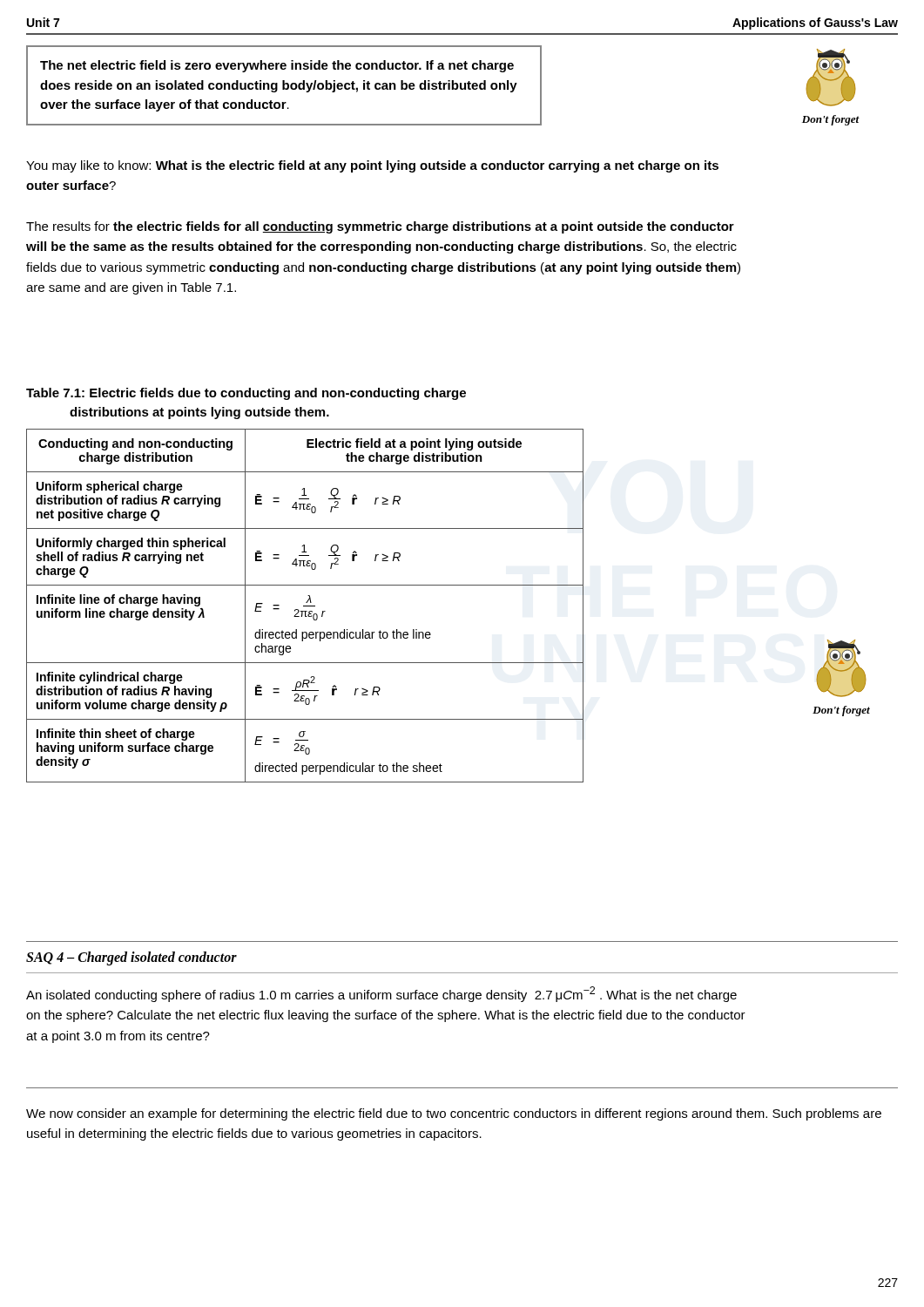
Task: Find the passage starting "We now consider an"
Action: coord(454,1123)
